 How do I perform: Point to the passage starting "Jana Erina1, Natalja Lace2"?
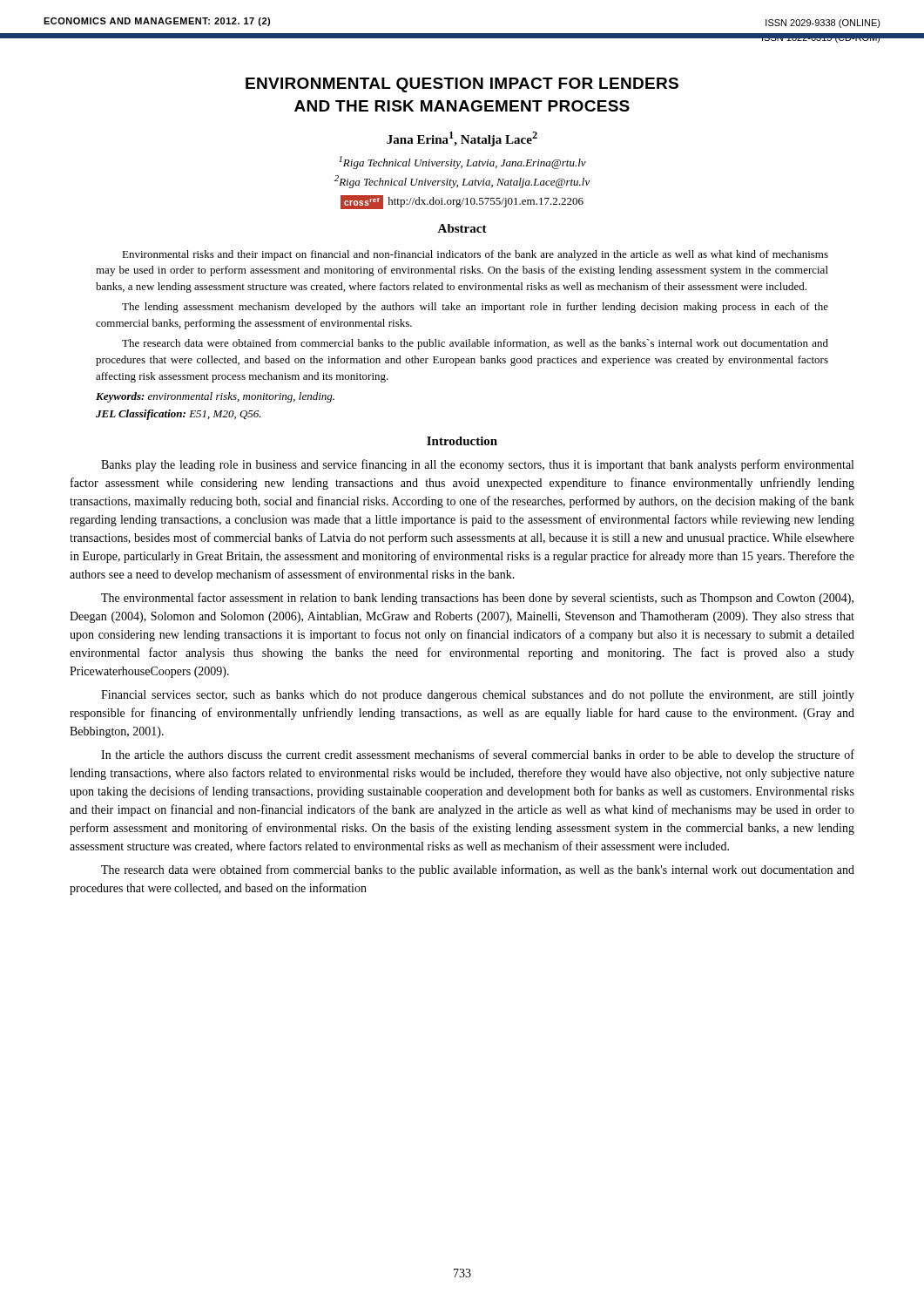pyautogui.click(x=462, y=138)
